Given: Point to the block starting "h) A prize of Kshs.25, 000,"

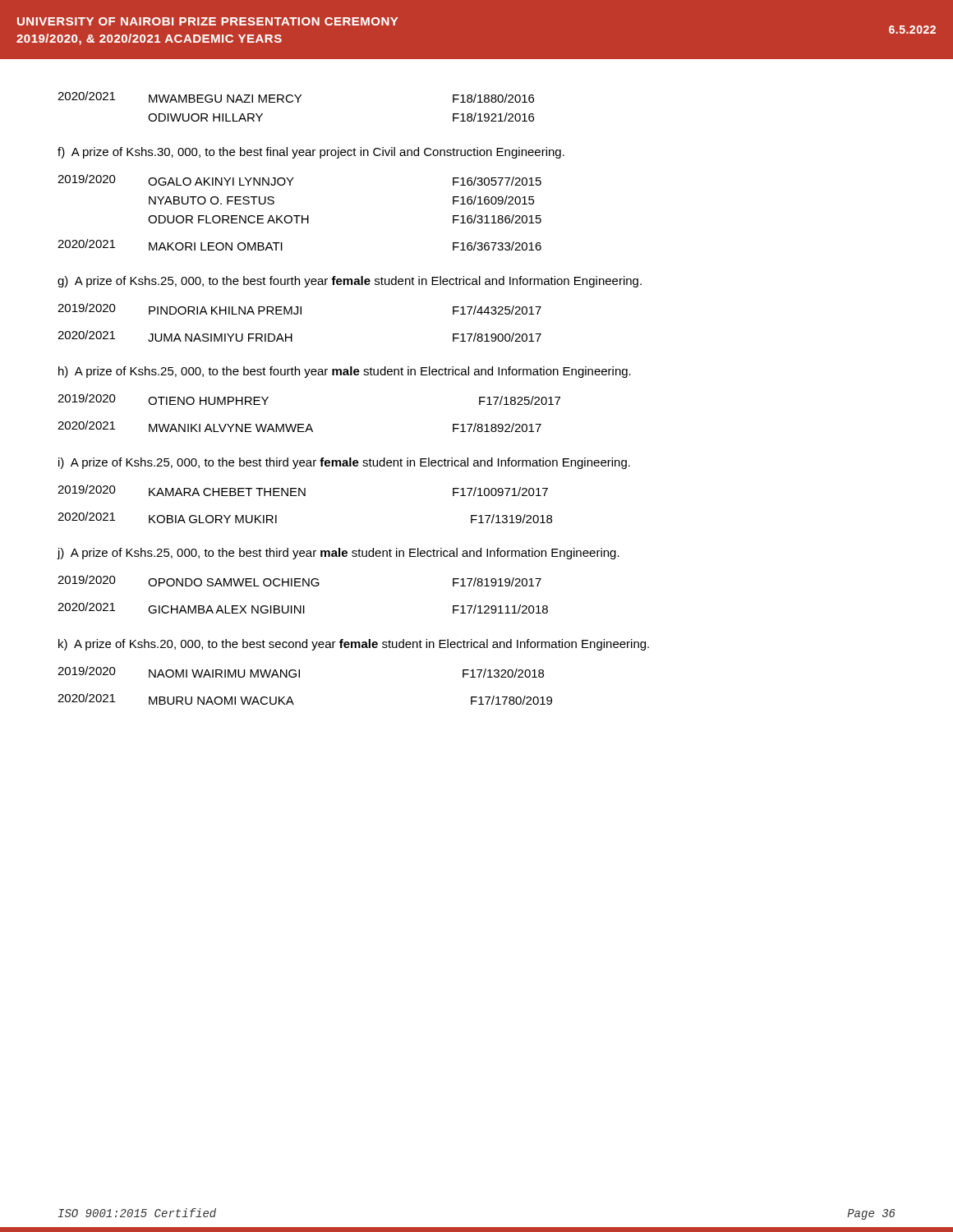Looking at the screenshot, I should (345, 371).
